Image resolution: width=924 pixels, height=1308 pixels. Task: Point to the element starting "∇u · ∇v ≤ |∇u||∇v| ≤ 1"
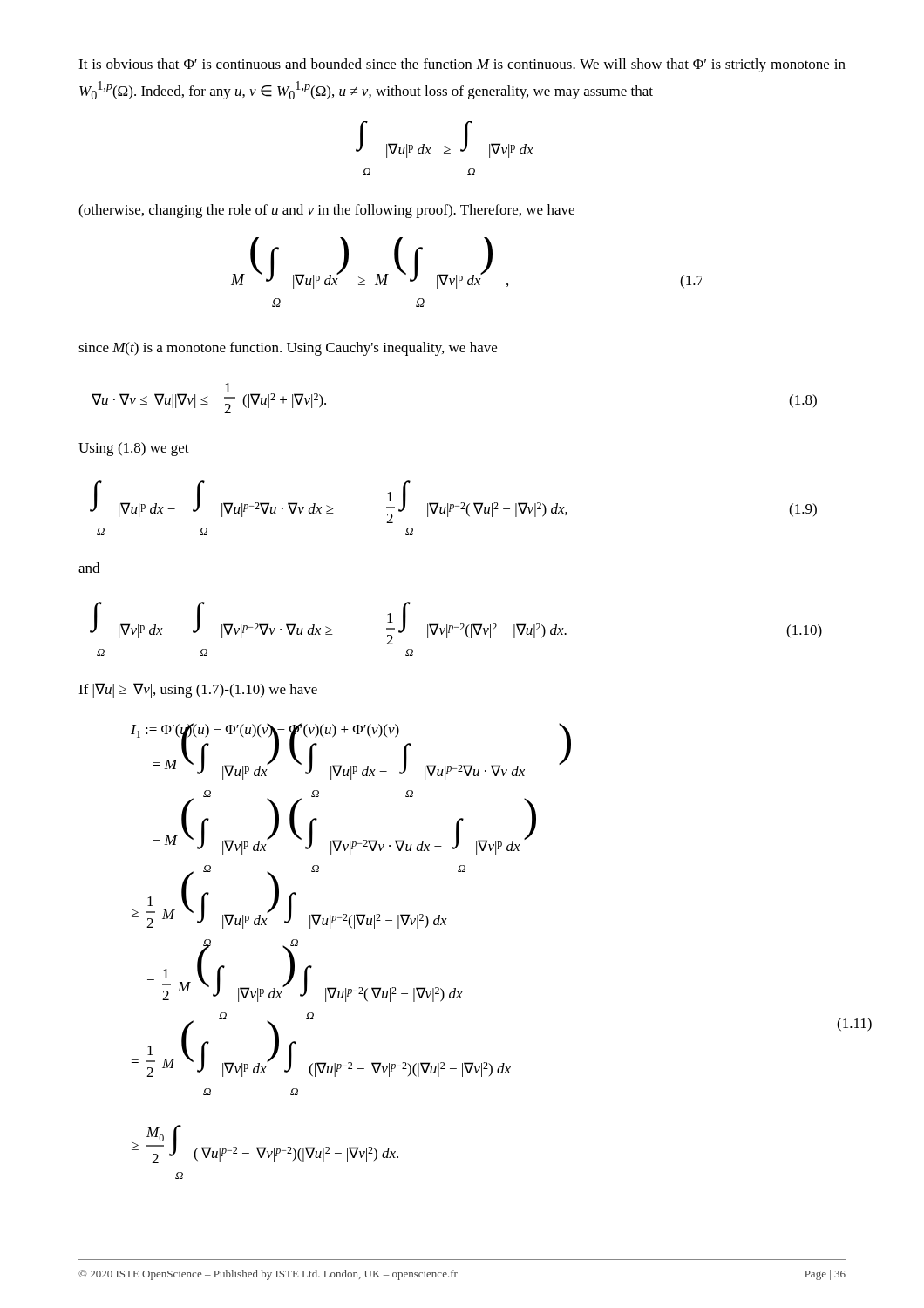click(x=195, y=398)
